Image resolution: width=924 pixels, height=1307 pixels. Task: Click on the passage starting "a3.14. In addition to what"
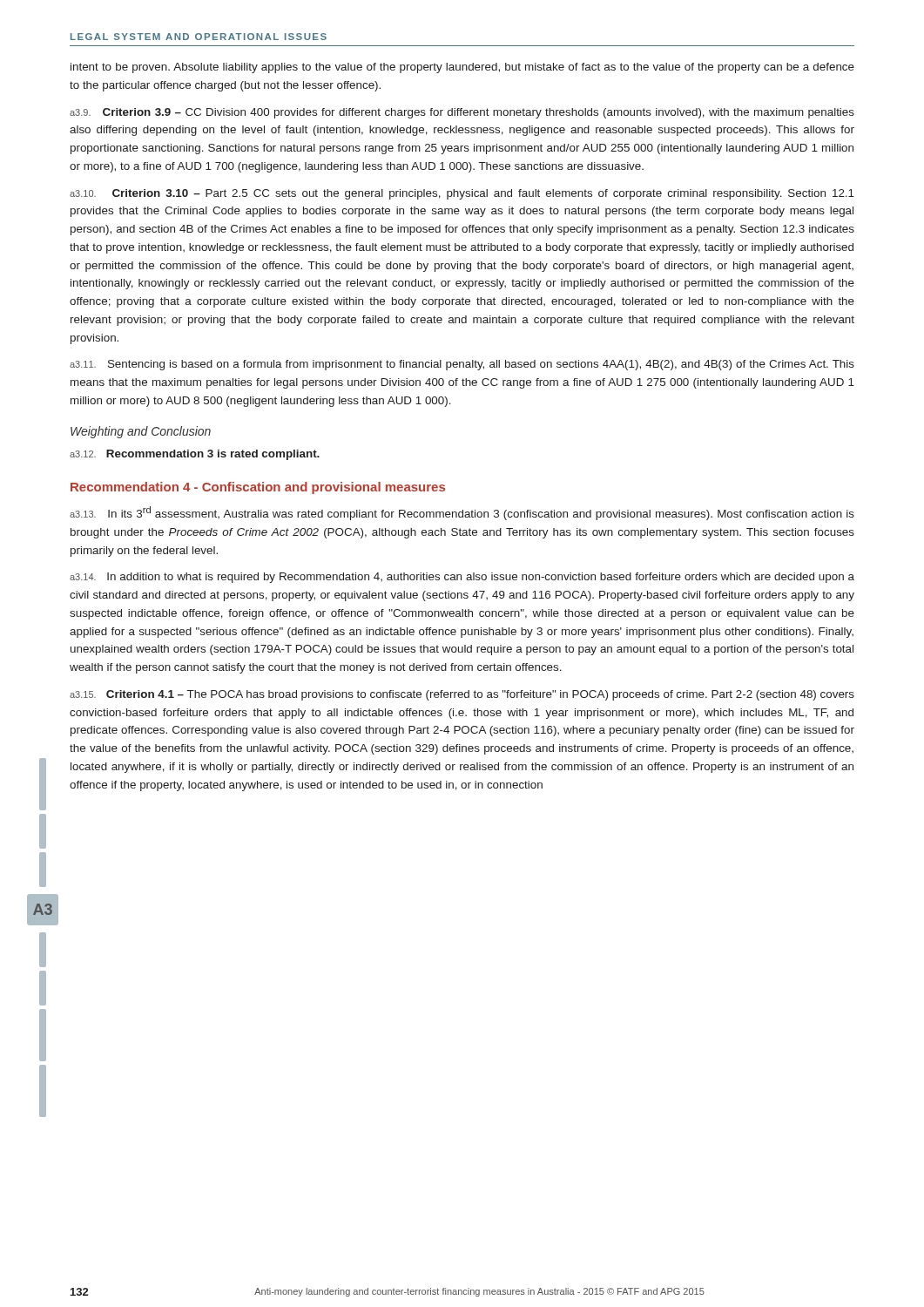pyautogui.click(x=462, y=622)
